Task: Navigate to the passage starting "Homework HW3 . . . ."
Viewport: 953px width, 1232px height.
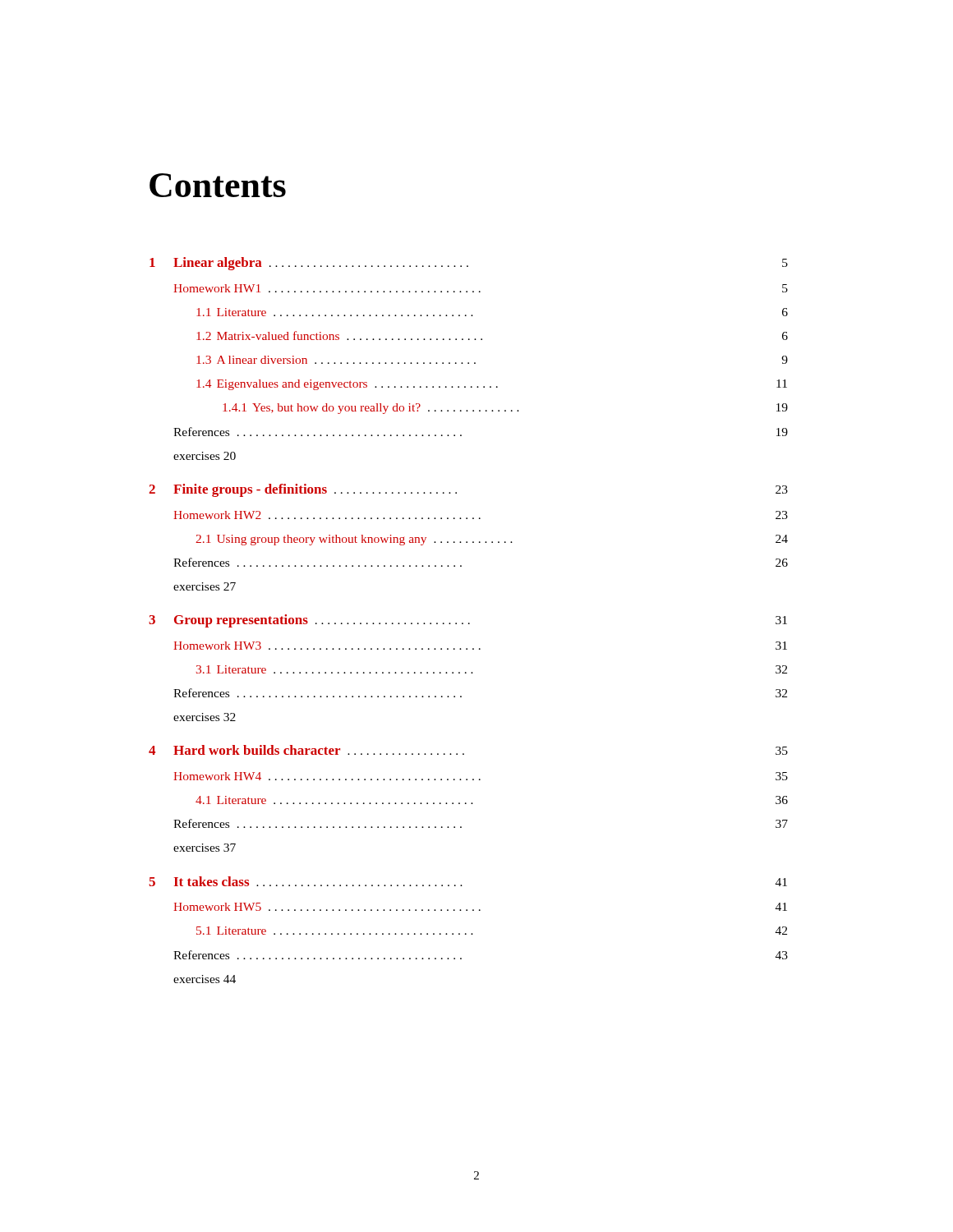Action: click(x=468, y=645)
